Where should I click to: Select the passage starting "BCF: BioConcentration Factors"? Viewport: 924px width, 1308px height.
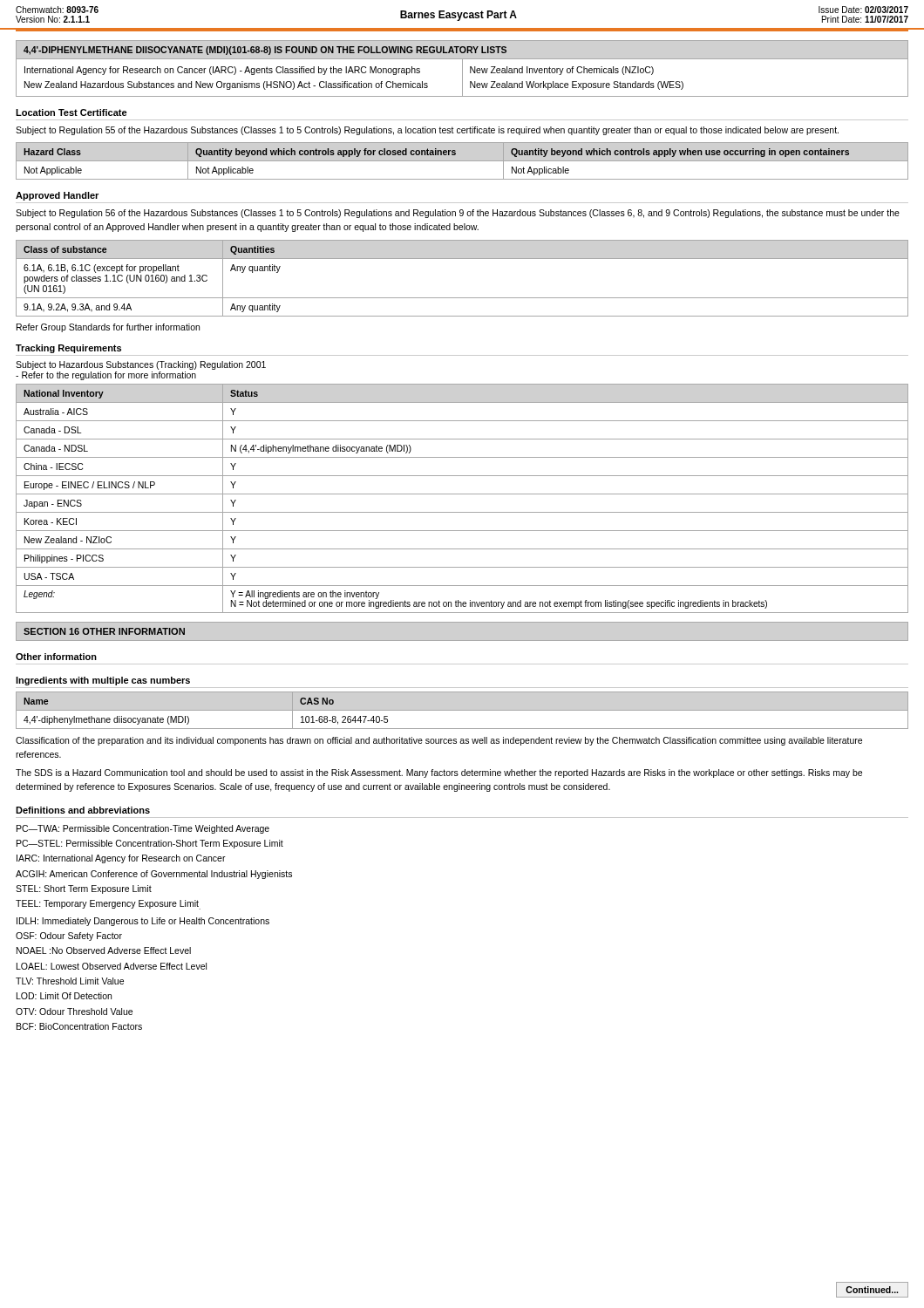click(x=79, y=1026)
